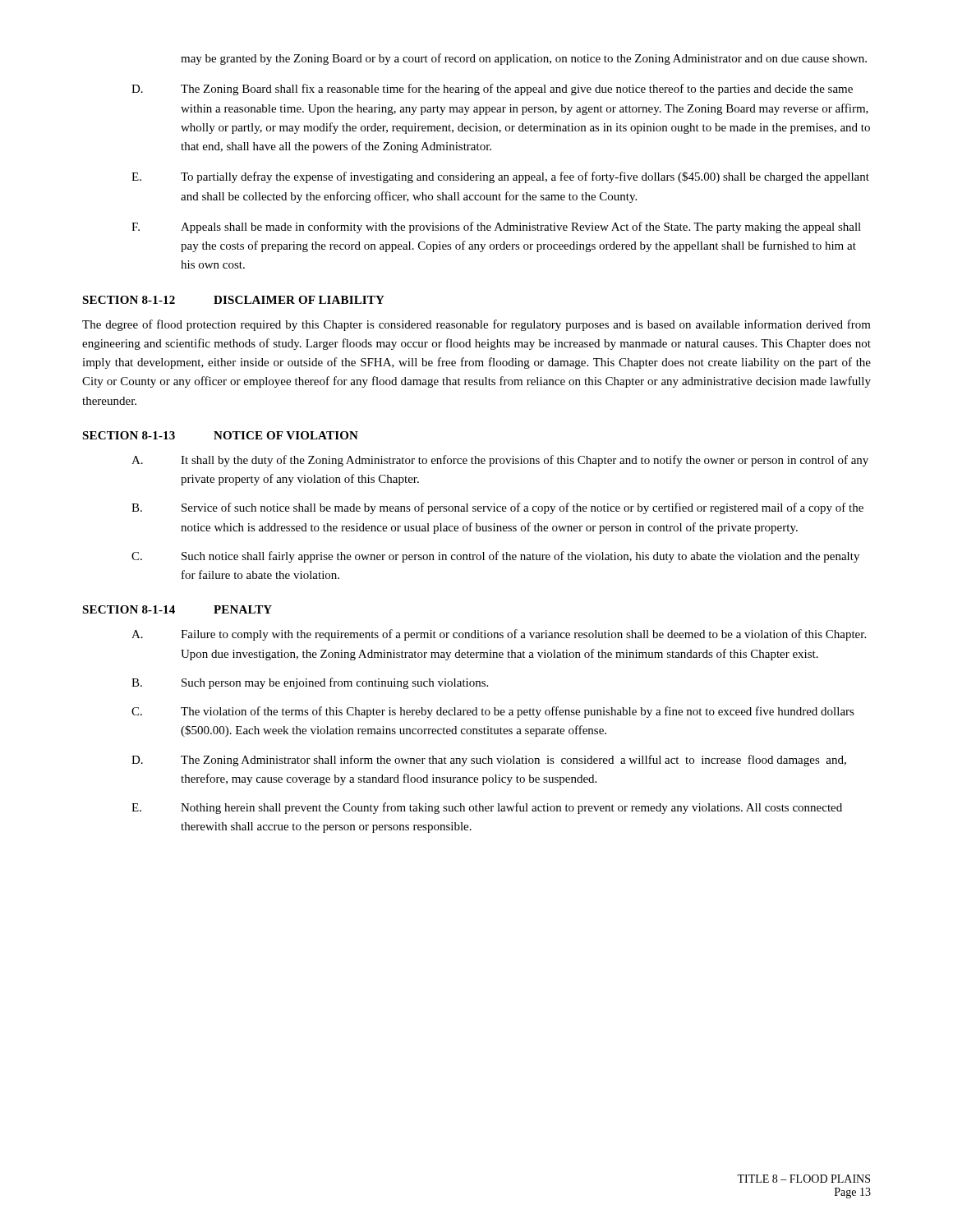Locate the block of text that opens with "E. To partially defray the expense"
953x1232 pixels.
click(501, 187)
